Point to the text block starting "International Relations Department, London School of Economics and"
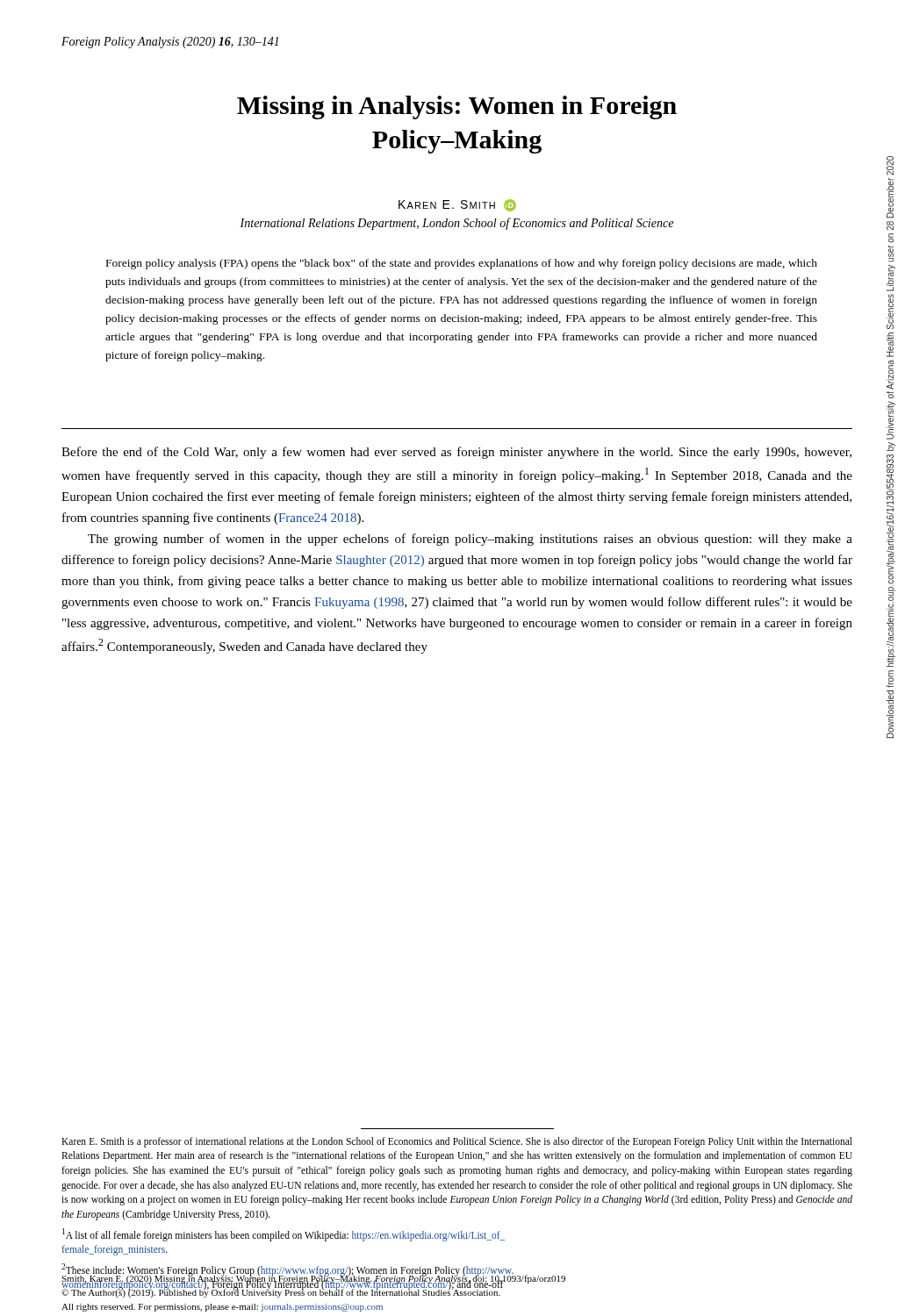The height and width of the screenshot is (1316, 905). coord(457,223)
